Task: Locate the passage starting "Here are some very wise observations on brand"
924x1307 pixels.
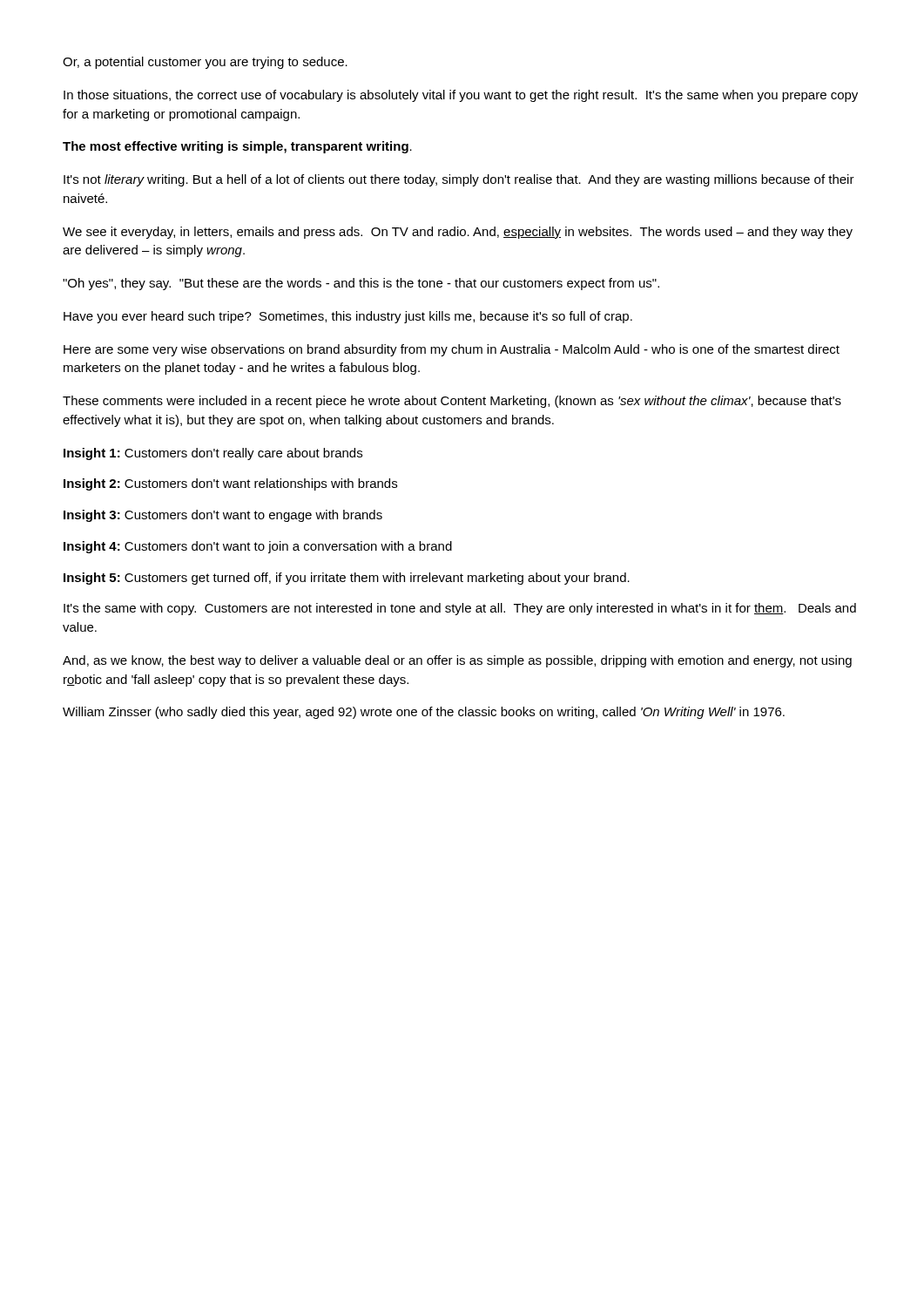Action: 451,358
